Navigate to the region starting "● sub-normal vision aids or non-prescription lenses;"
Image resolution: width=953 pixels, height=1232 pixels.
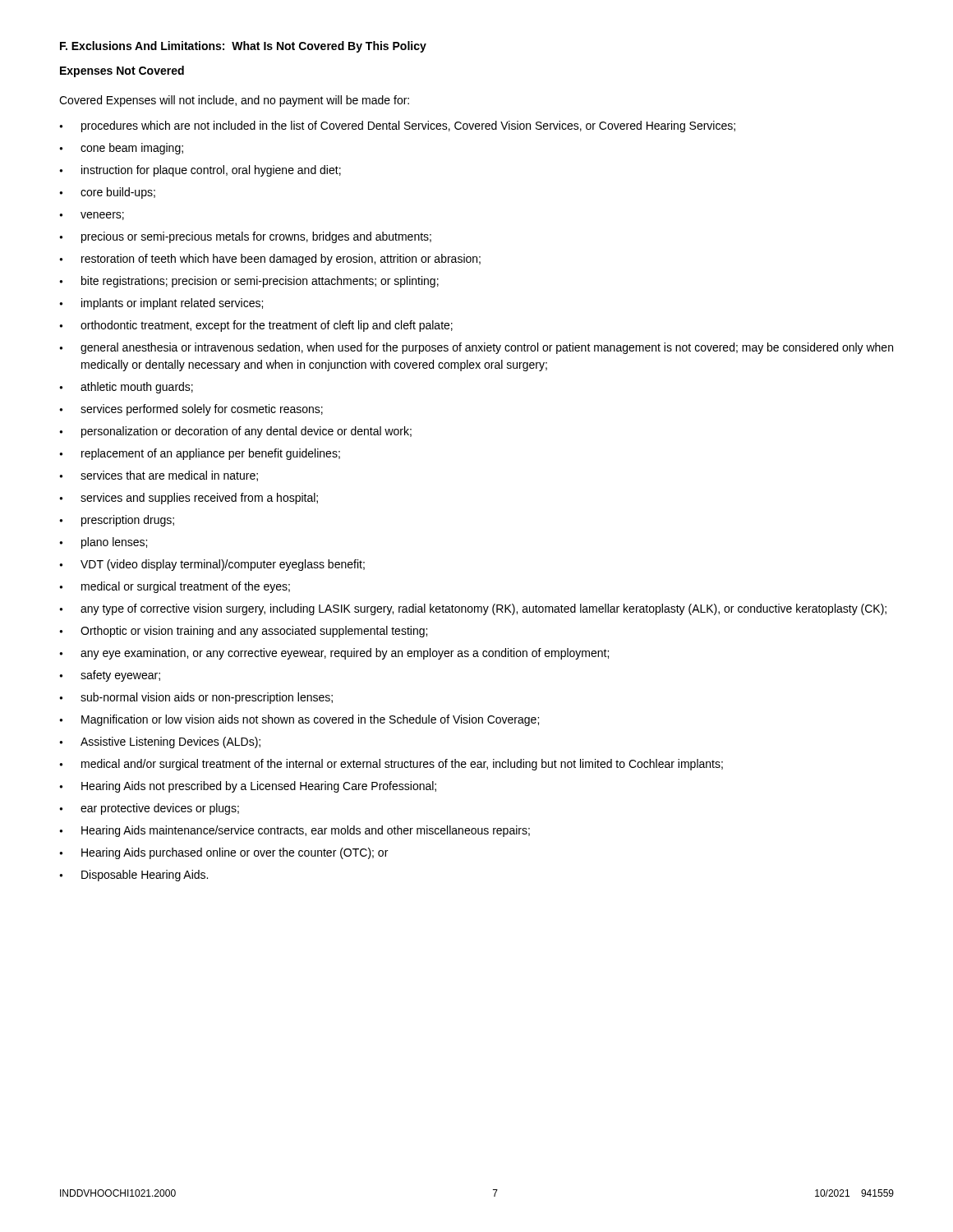196,698
